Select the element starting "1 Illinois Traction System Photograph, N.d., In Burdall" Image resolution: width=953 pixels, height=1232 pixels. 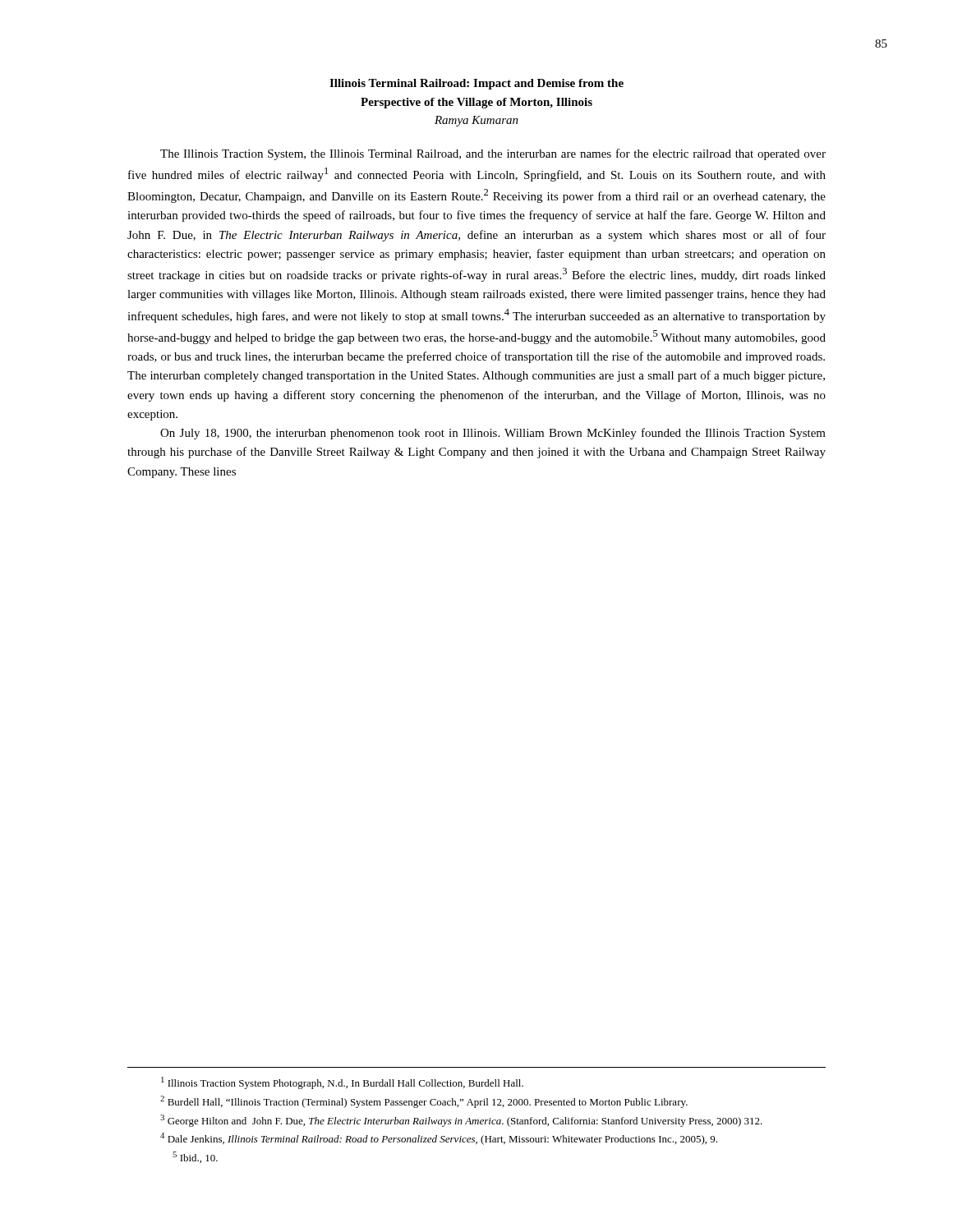point(476,1119)
